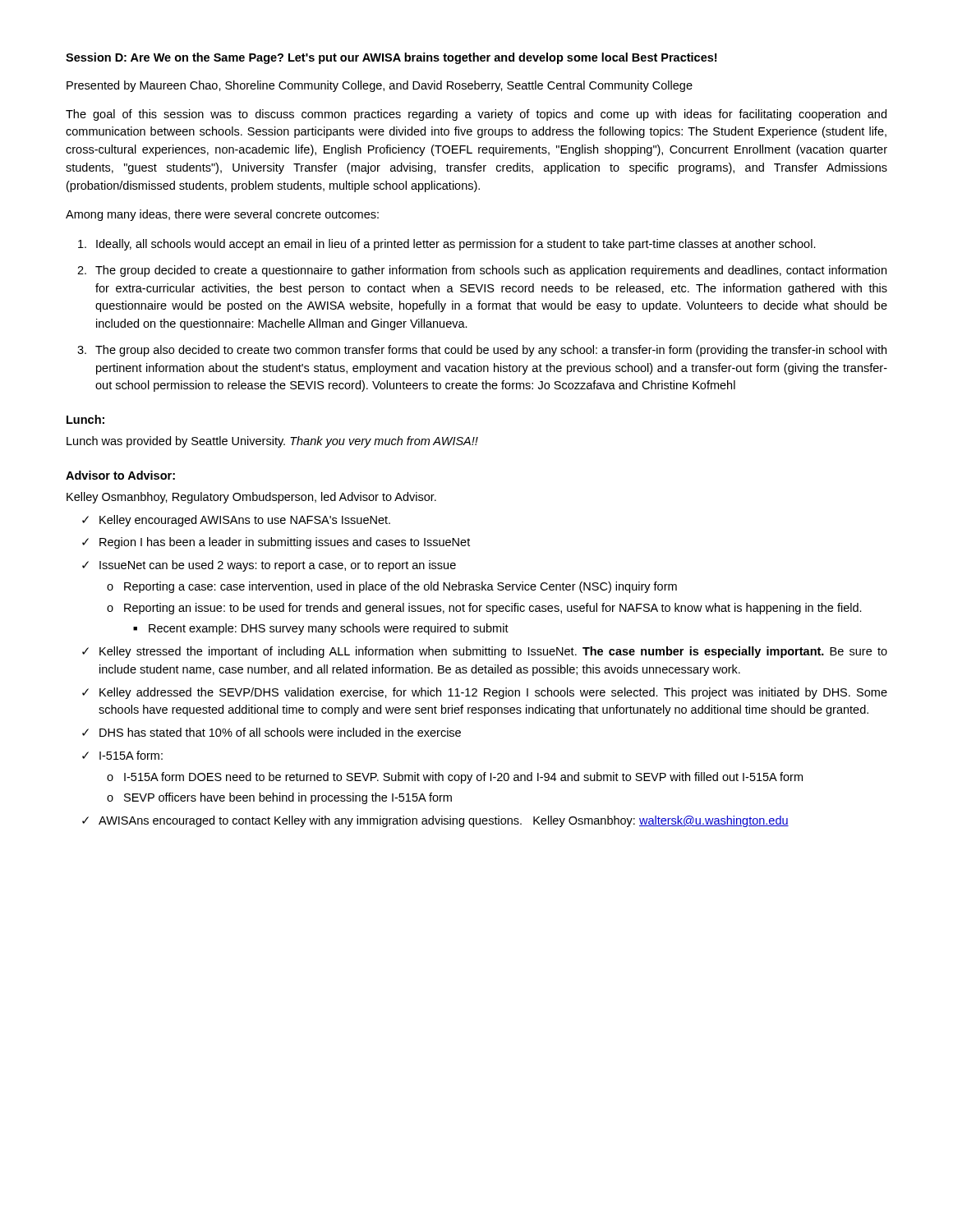
Task: Locate the list item that says "DHS has stated that 10% of all schools"
Action: point(280,733)
